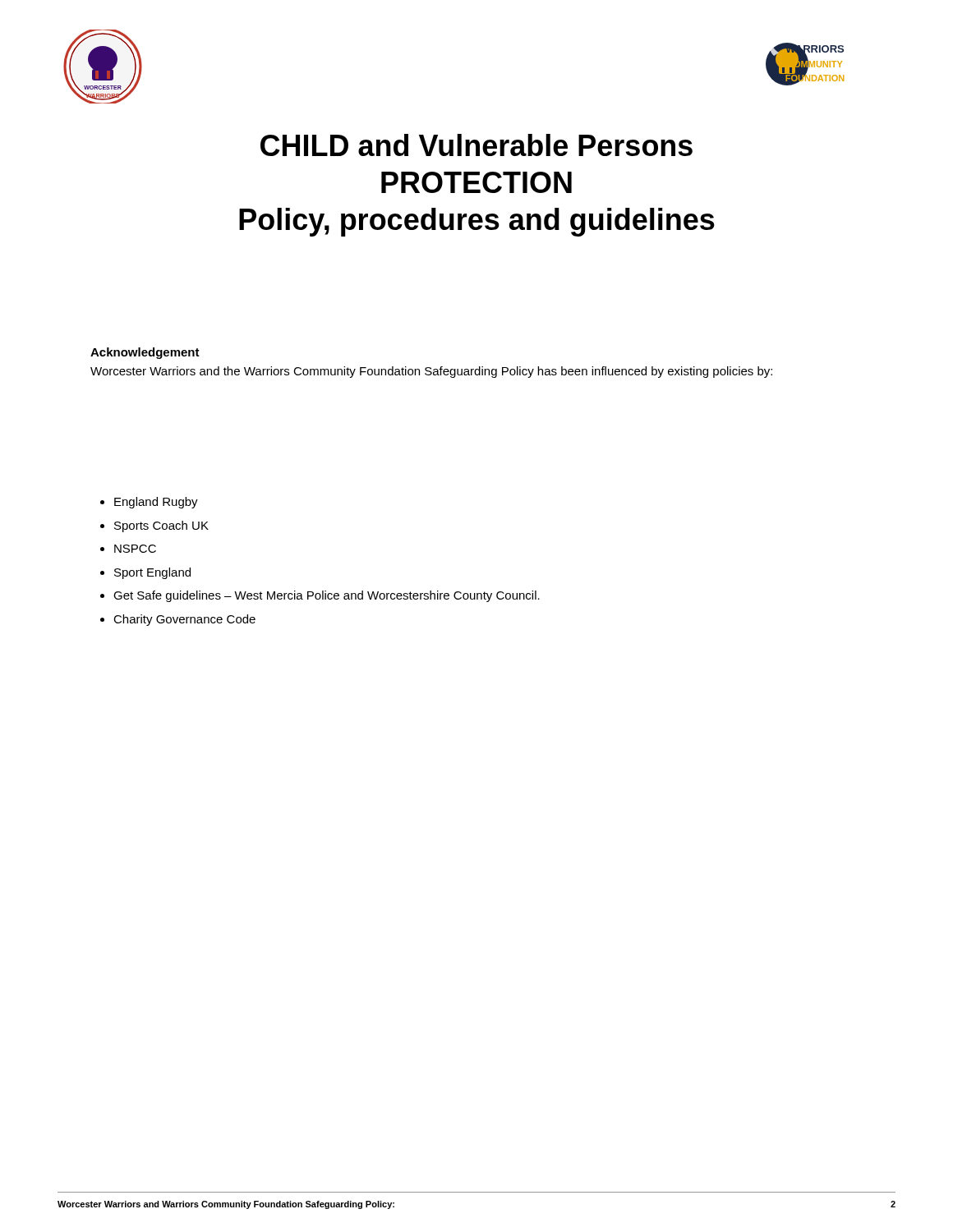
Task: Locate the text block starting "Sports Coach UK"
Action: (161, 525)
